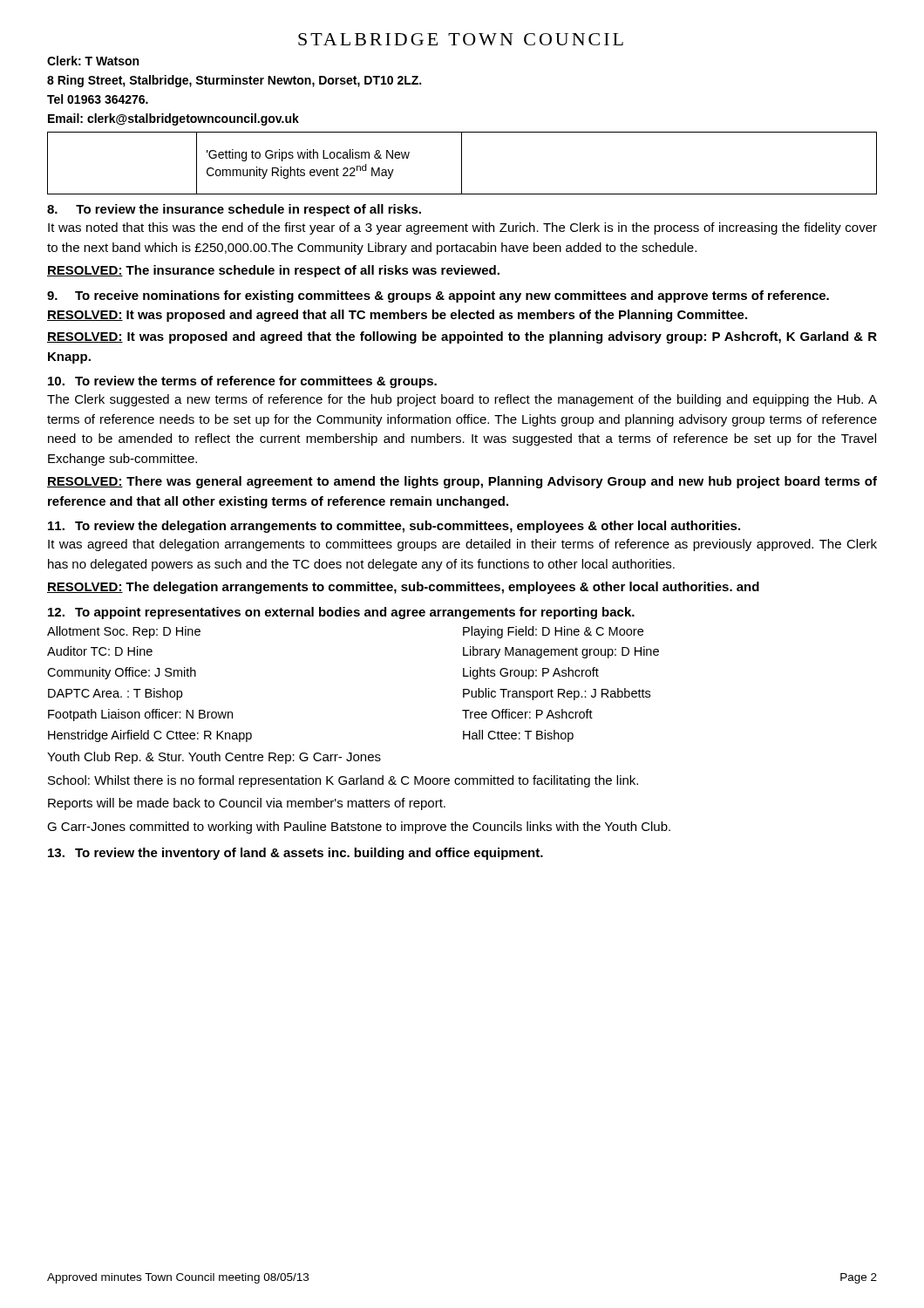Click on the block starting "Community Office: J Smith"
The height and width of the screenshot is (1308, 924).
pos(122,673)
